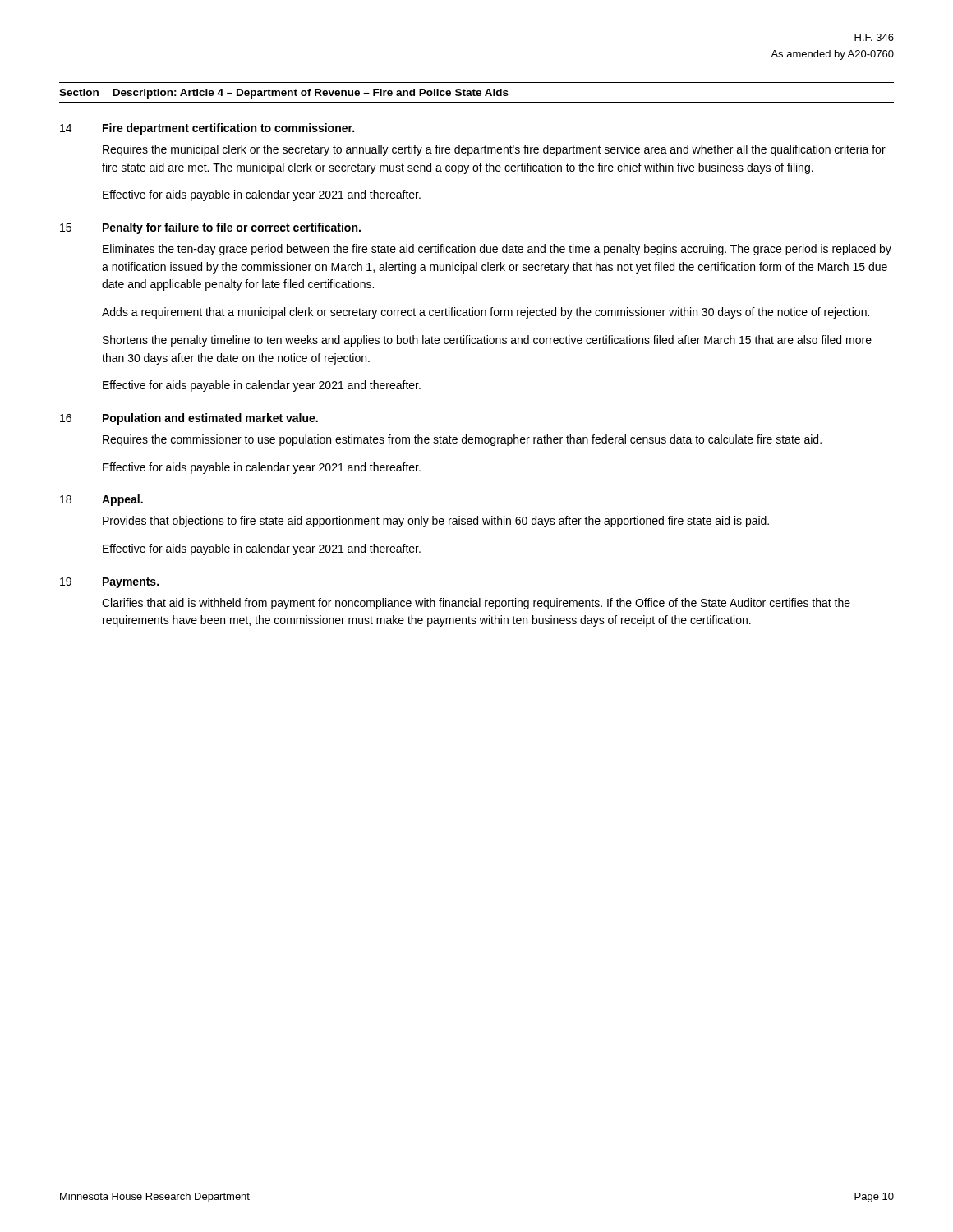Screen dimensions: 1232x953
Task: Where is the passage that starts "16 Population and estimated market"?
Action: point(476,449)
